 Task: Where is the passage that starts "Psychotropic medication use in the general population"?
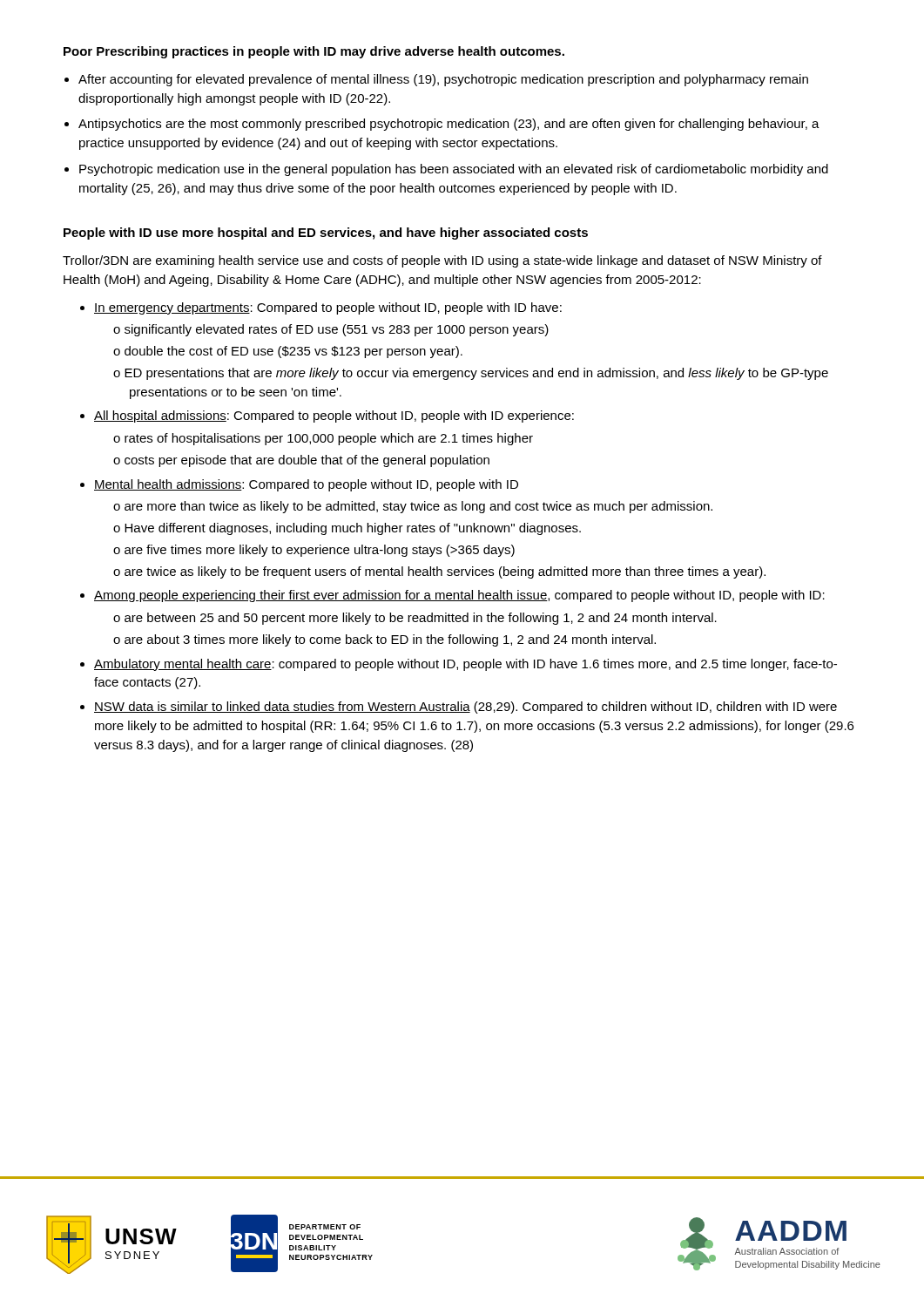[453, 178]
